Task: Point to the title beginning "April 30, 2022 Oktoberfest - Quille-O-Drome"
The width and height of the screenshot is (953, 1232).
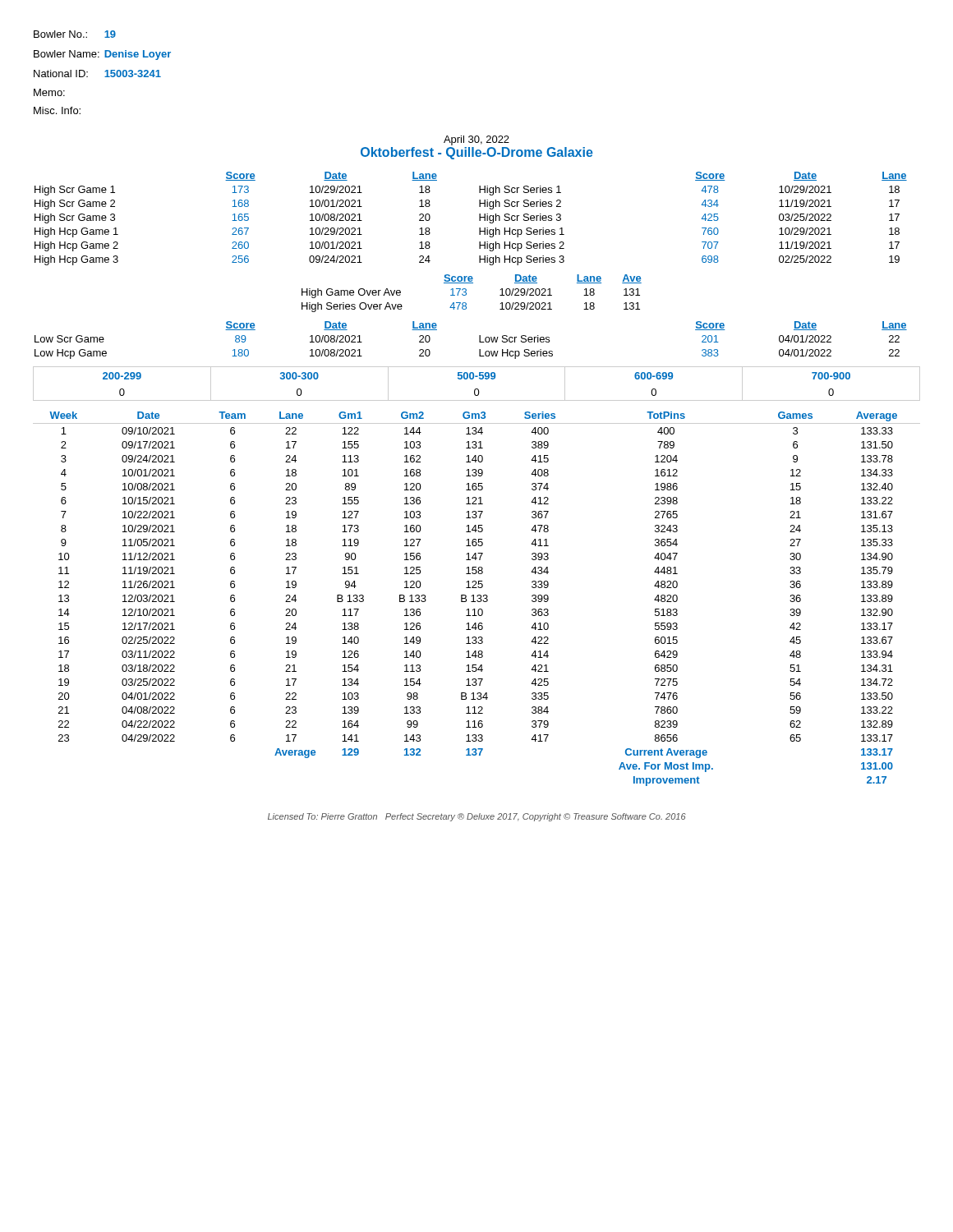Action: pyautogui.click(x=476, y=147)
